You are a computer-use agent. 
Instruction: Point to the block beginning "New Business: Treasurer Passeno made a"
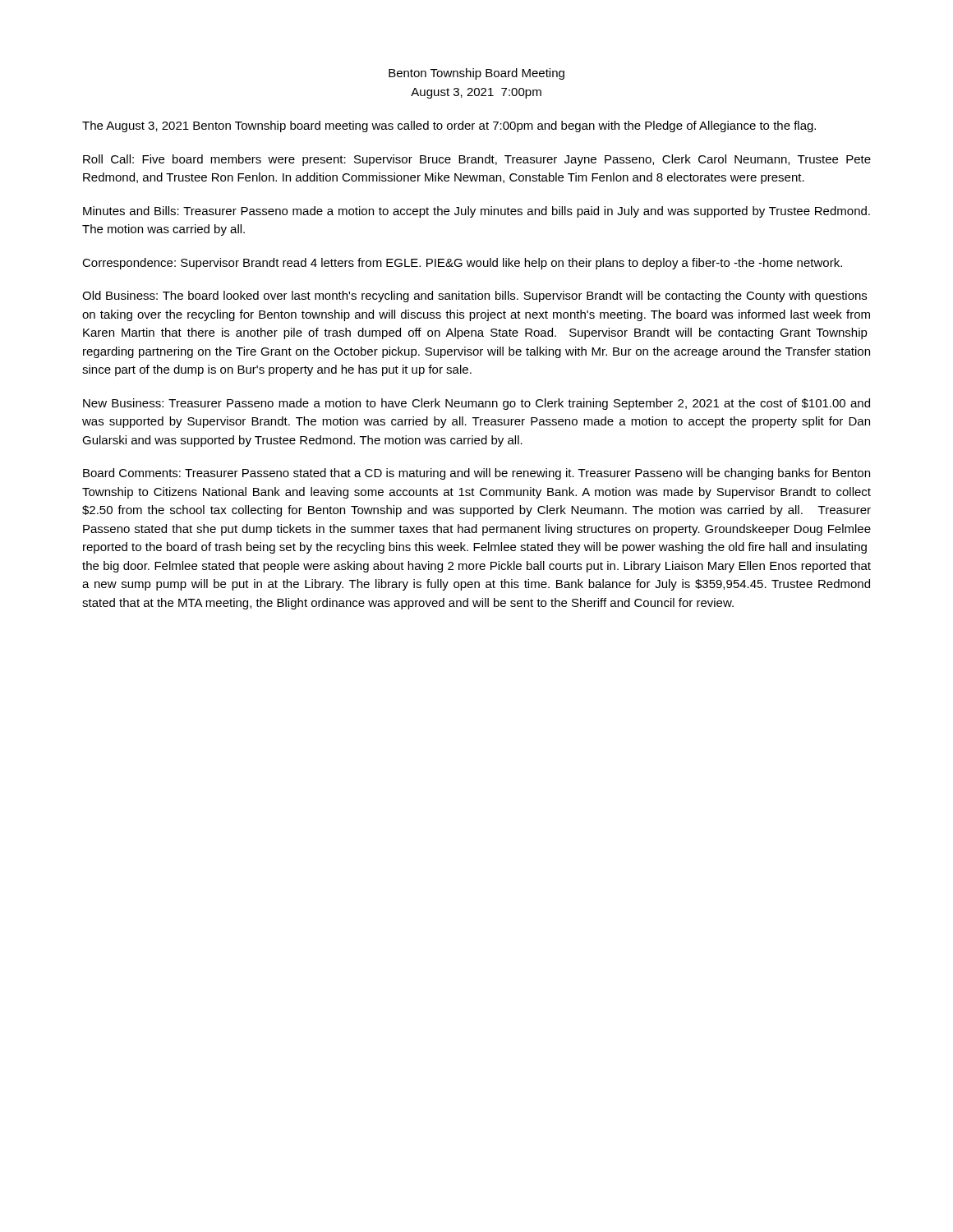coord(476,421)
